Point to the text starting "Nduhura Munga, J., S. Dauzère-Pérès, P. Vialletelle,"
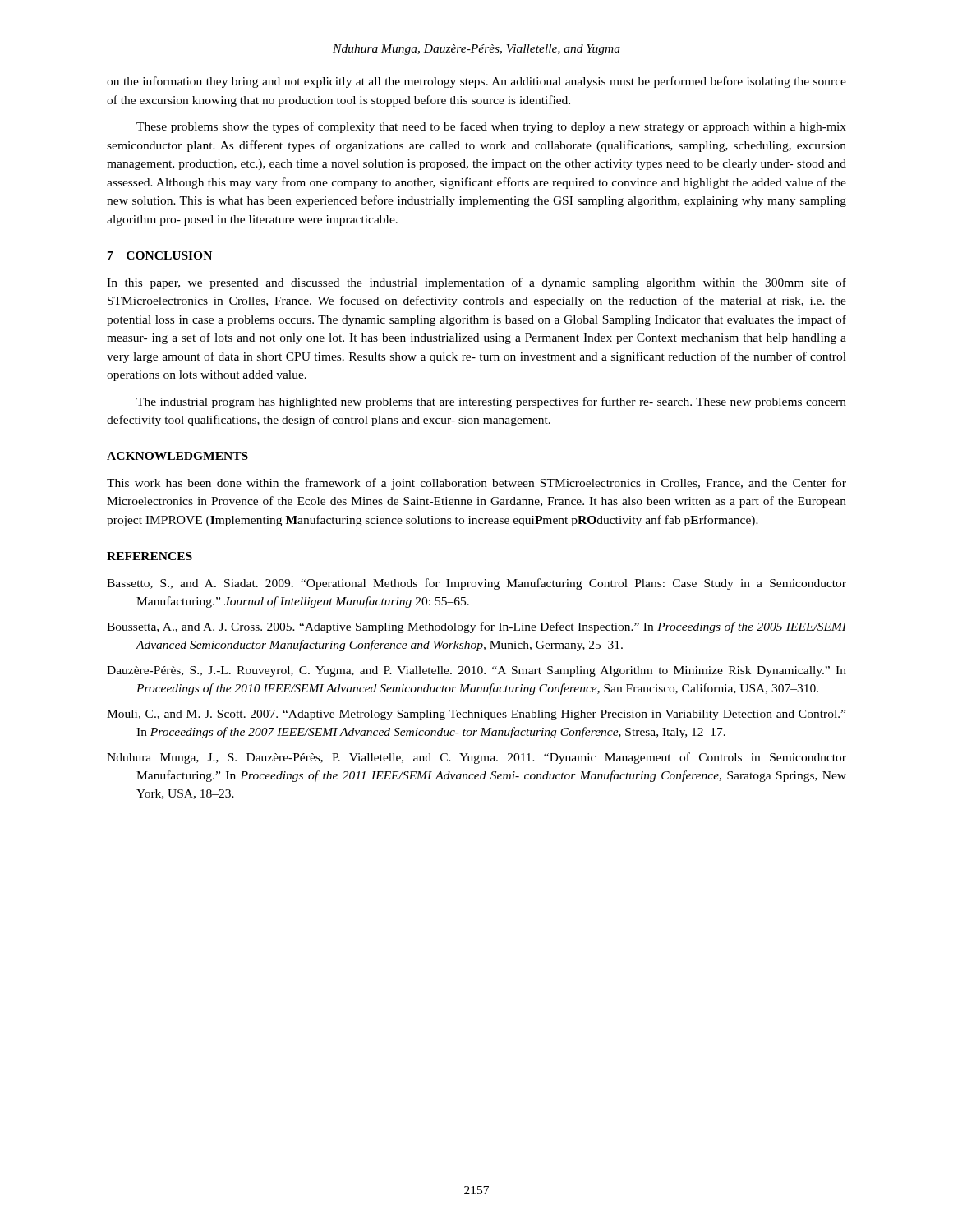Viewport: 953px width, 1232px height. pos(476,775)
